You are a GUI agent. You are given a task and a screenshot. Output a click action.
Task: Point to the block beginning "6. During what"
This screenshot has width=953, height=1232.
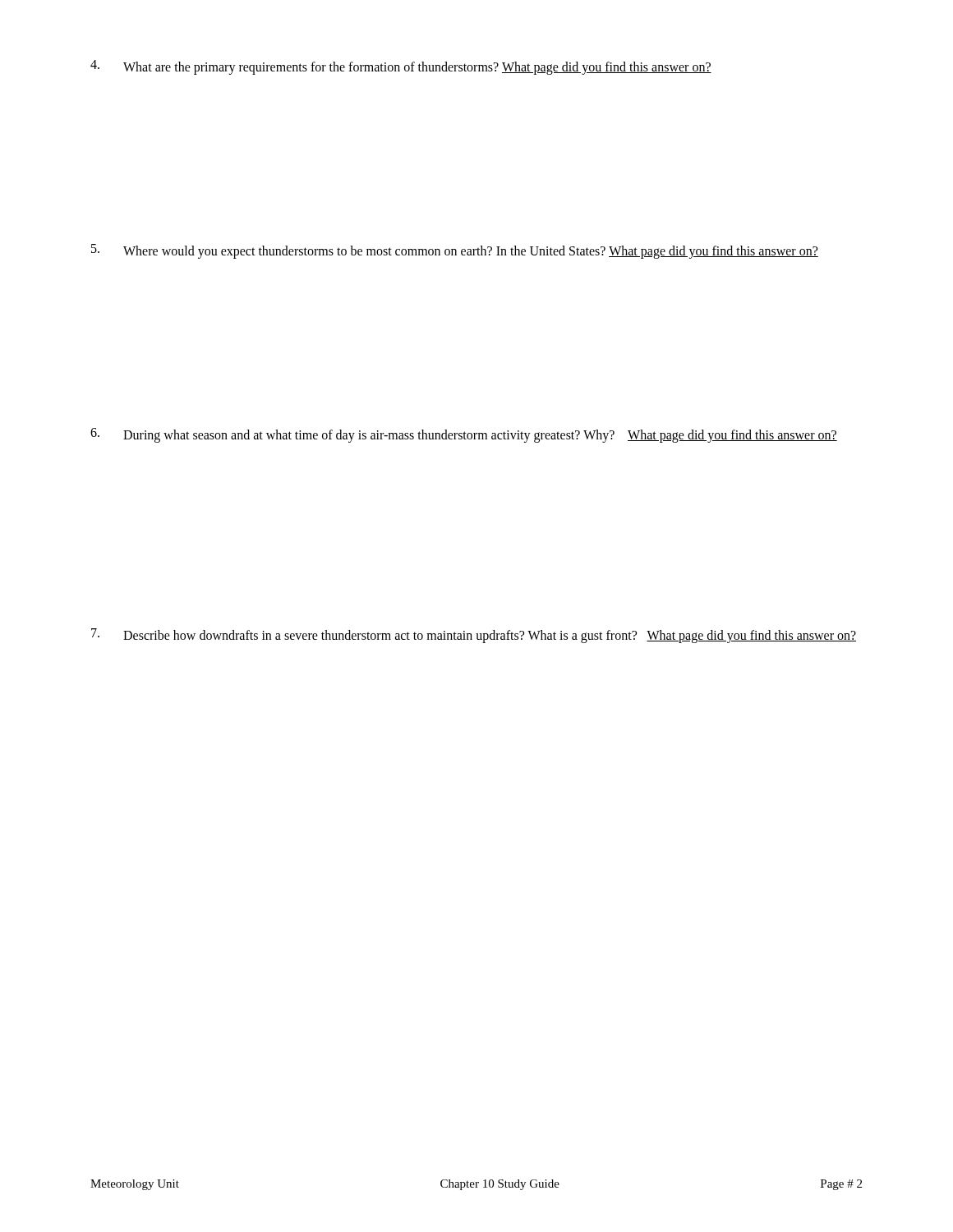point(476,435)
